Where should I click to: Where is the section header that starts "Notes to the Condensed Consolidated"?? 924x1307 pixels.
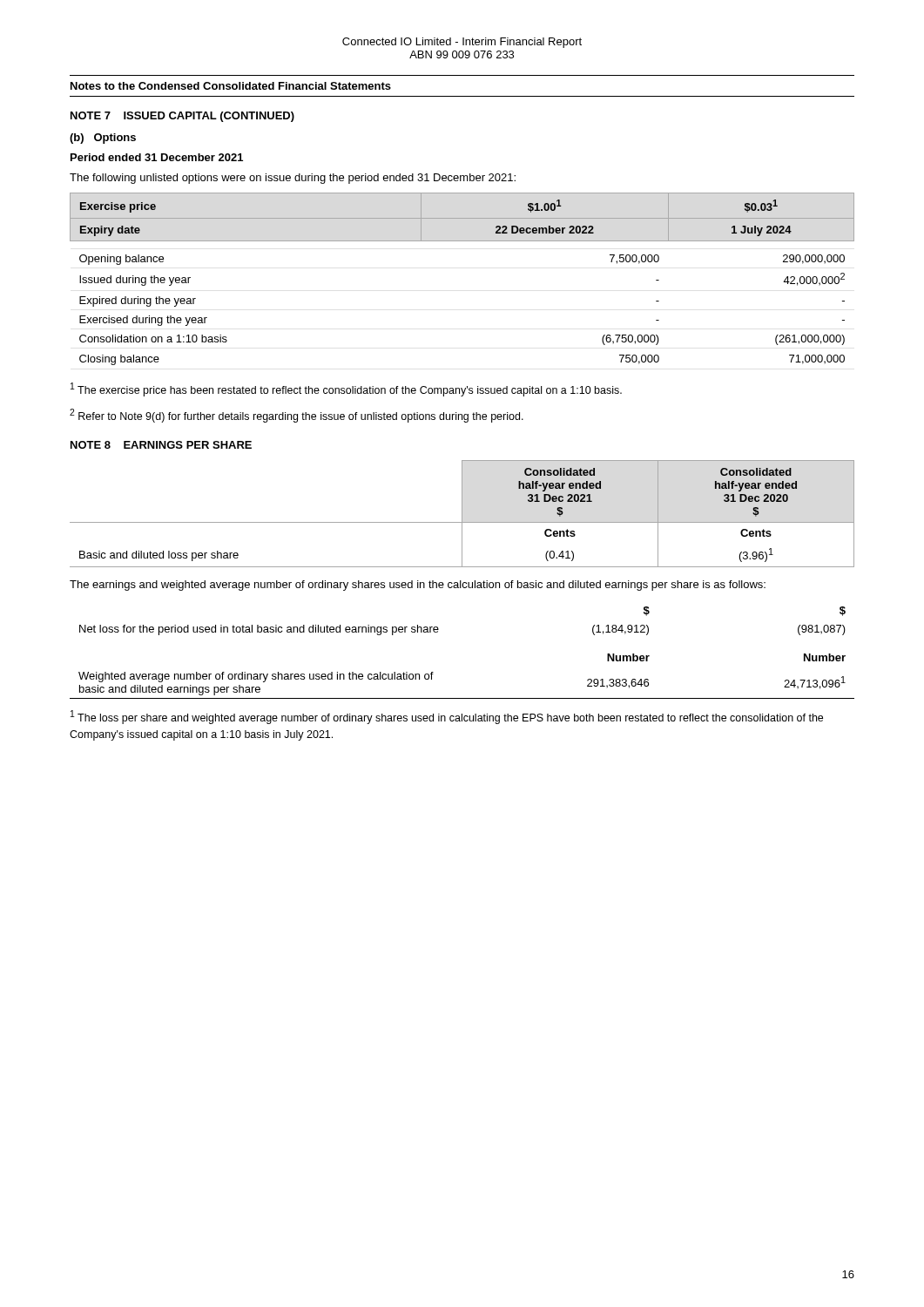point(230,86)
